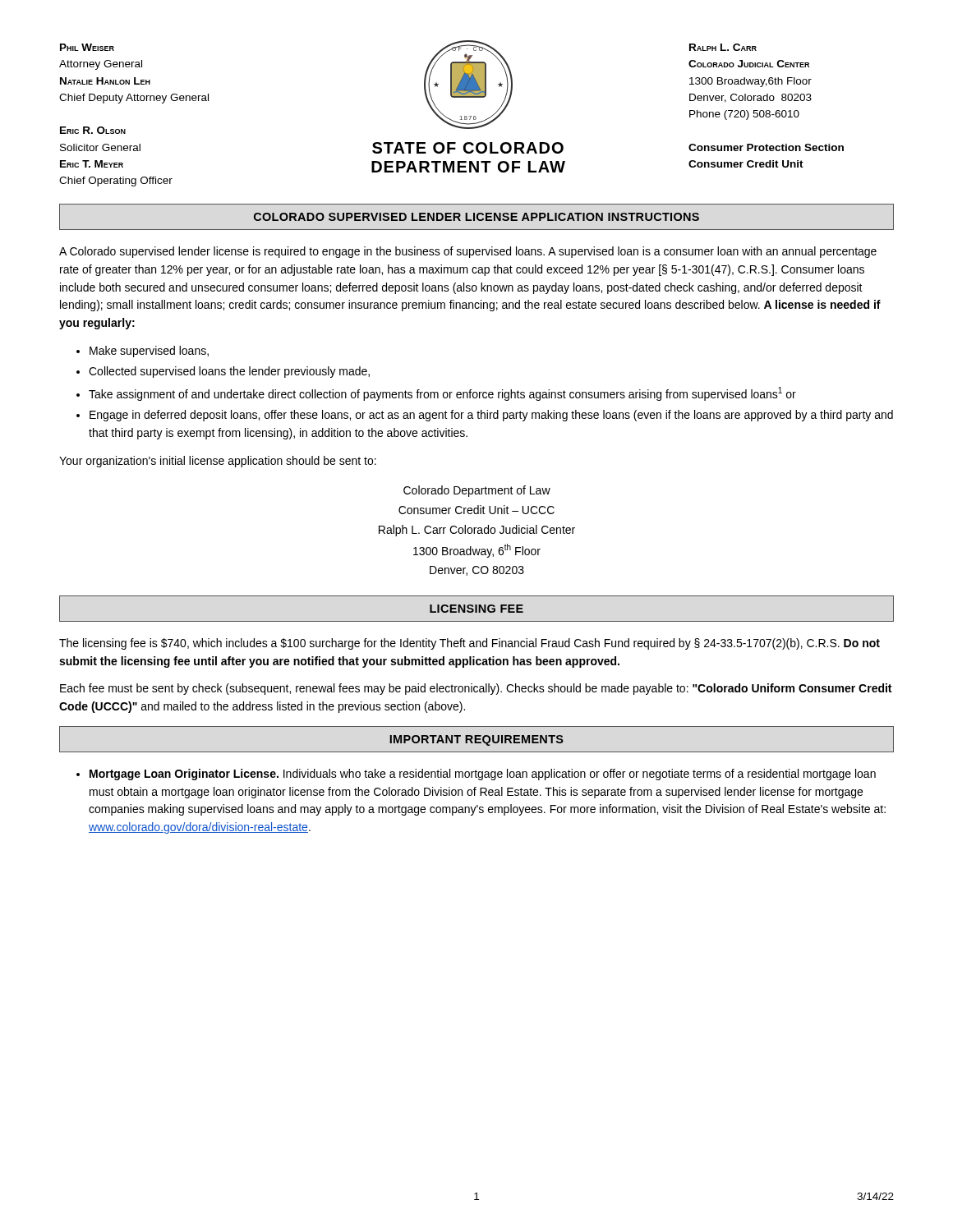Click on the section header that says "IMPORTANT REQUIREMENTS"
The width and height of the screenshot is (953, 1232).
(476, 739)
